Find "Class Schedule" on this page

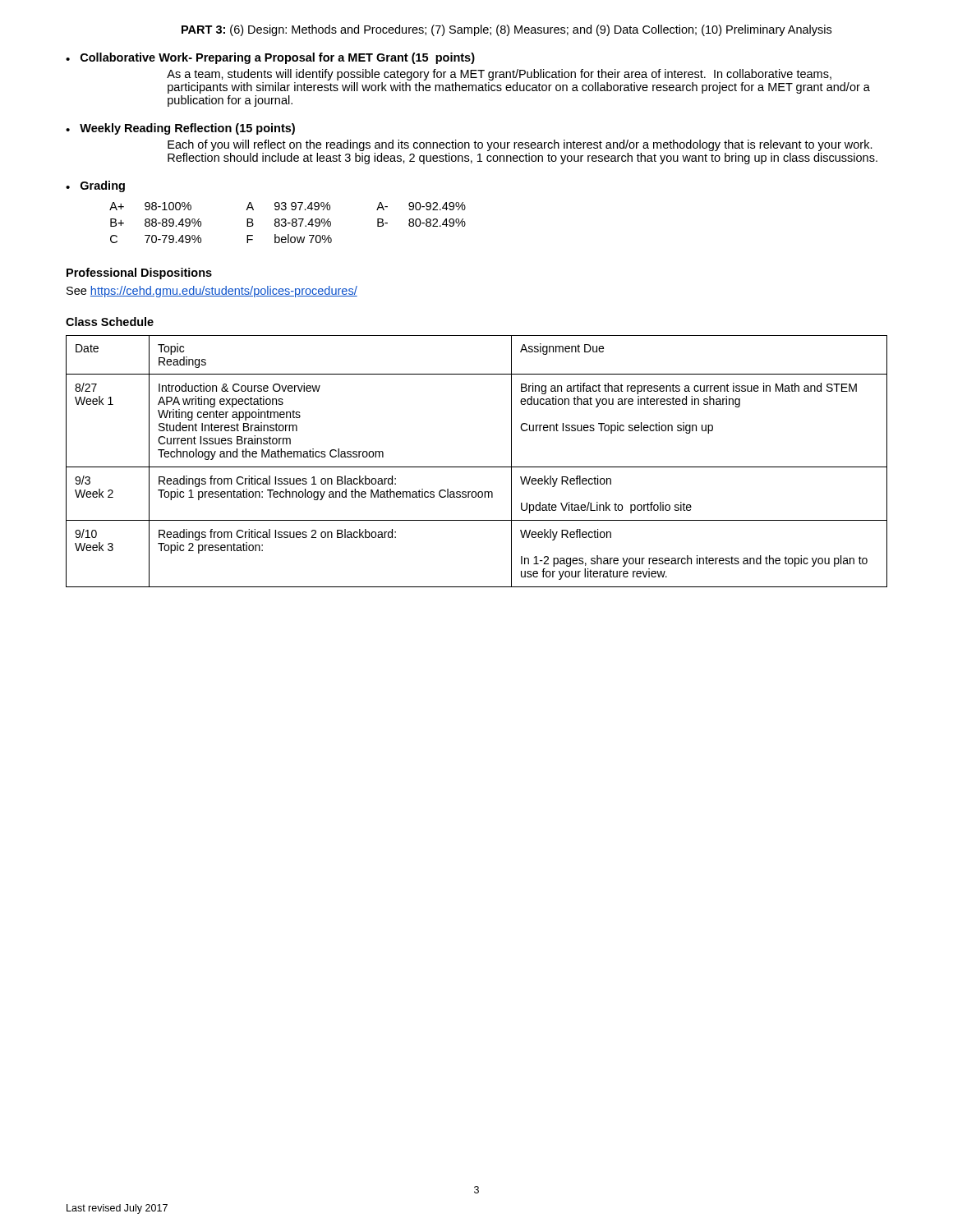pos(110,322)
